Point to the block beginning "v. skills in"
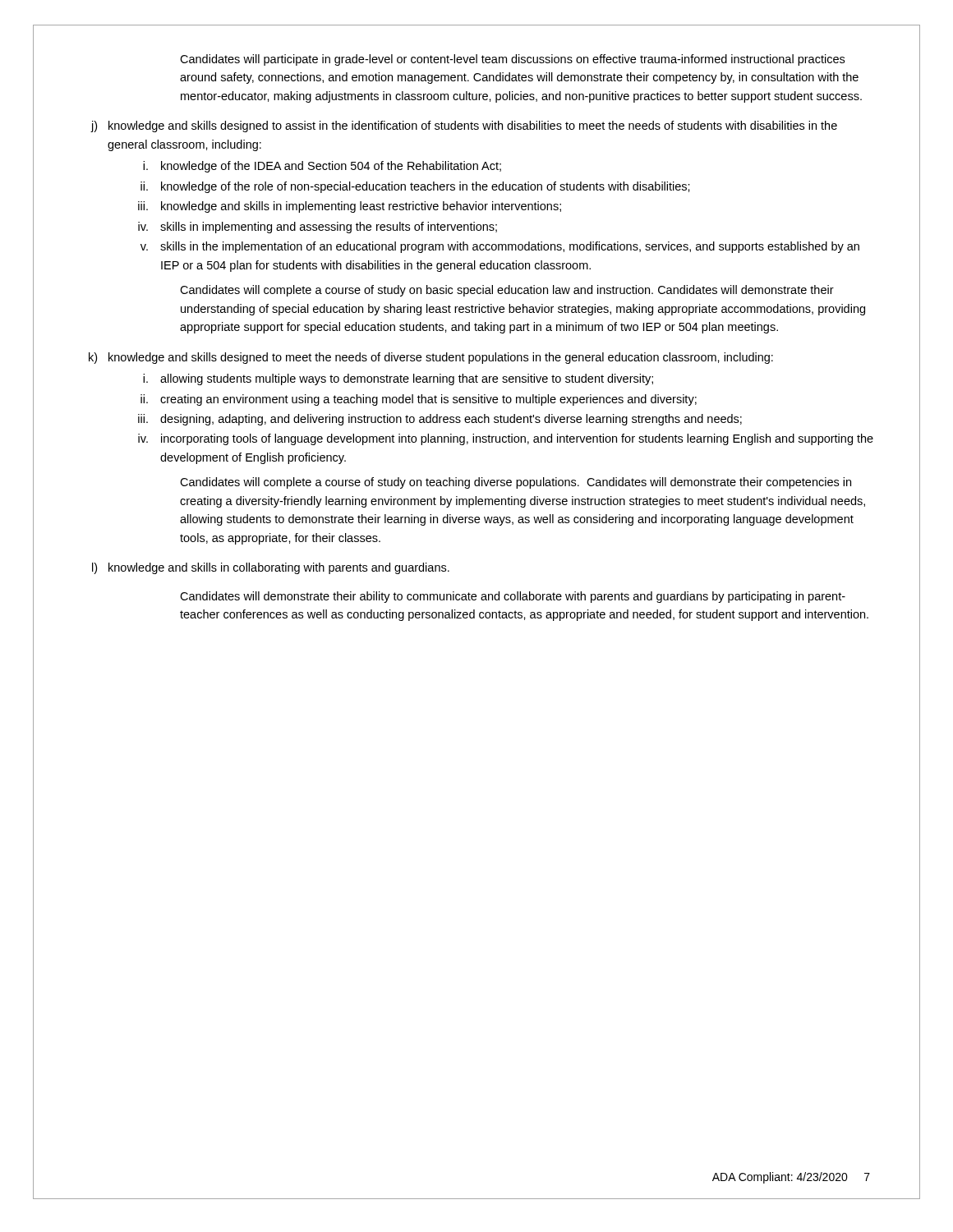Viewport: 953px width, 1232px height. click(x=494, y=256)
